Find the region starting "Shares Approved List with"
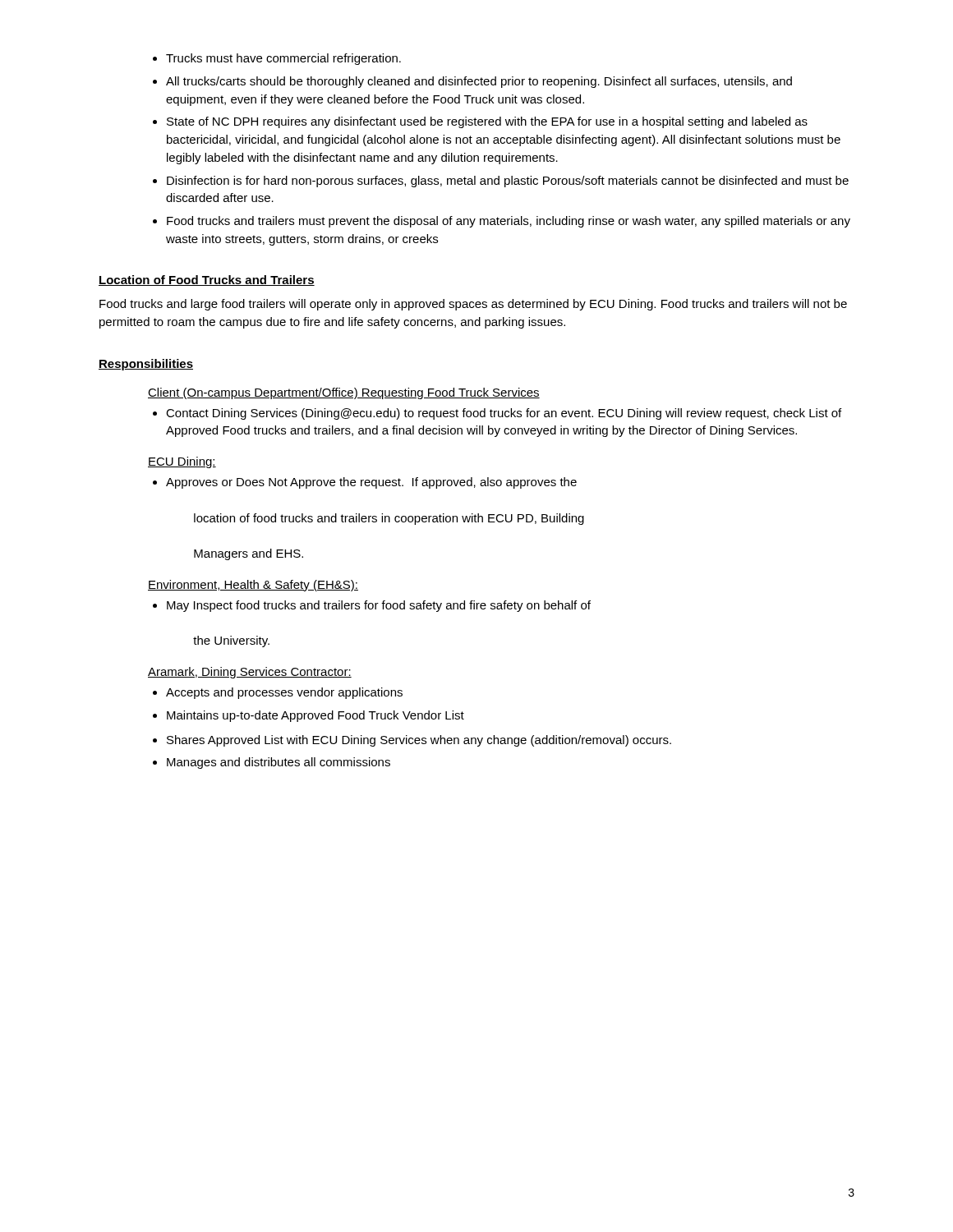 pyautogui.click(x=510, y=740)
